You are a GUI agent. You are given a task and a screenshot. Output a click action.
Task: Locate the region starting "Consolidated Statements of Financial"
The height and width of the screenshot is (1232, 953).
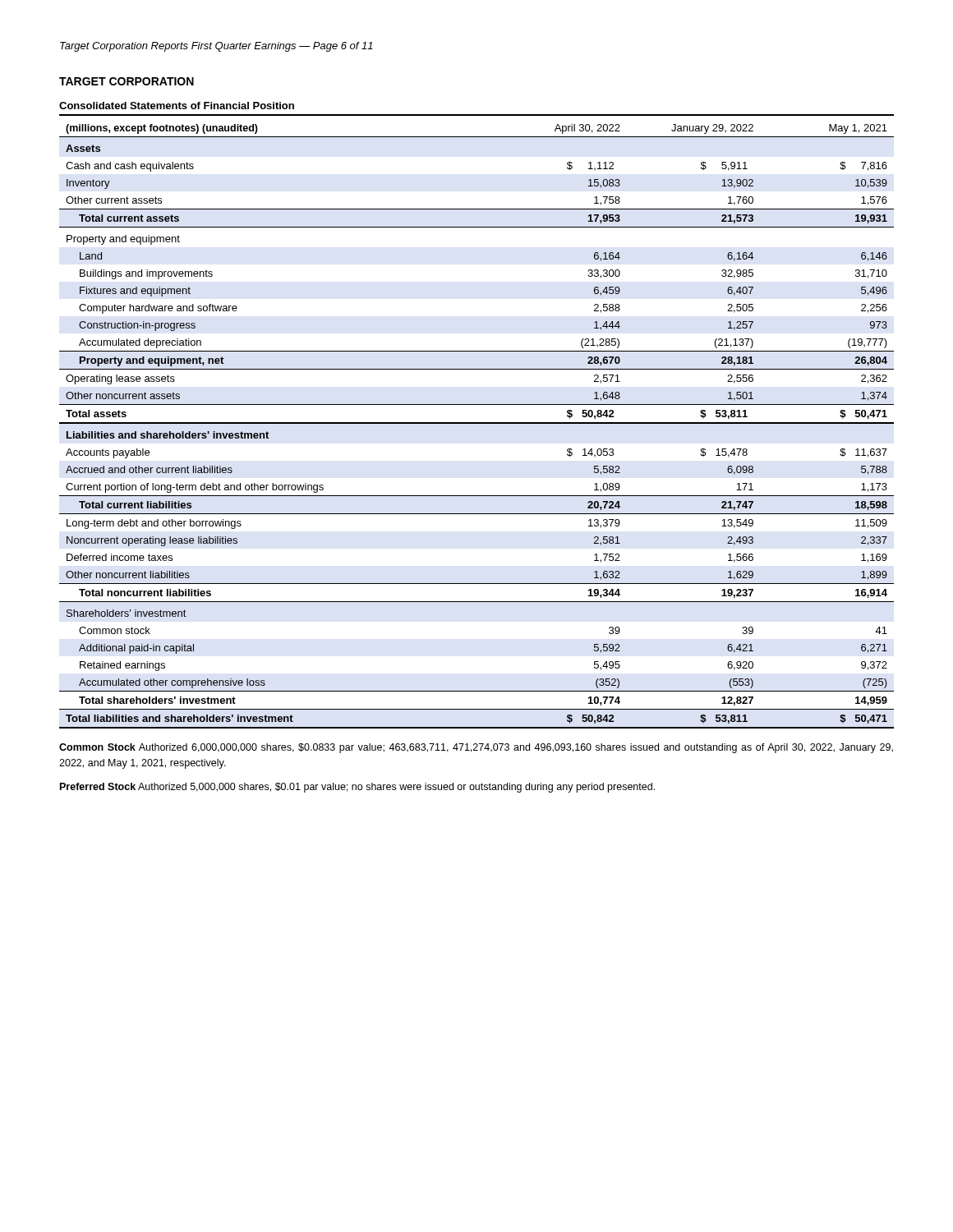coord(177,106)
